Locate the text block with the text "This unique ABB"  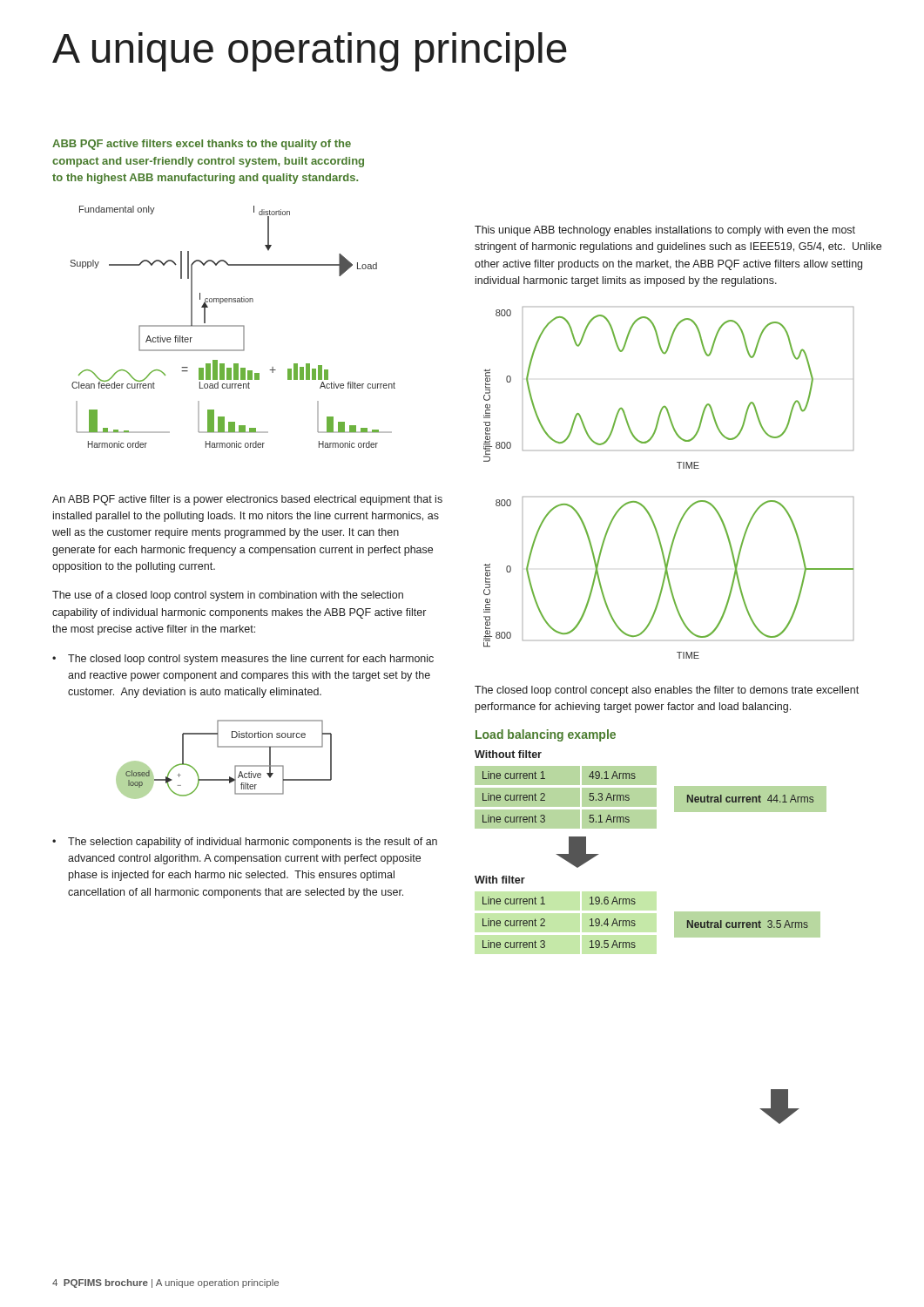(x=678, y=255)
